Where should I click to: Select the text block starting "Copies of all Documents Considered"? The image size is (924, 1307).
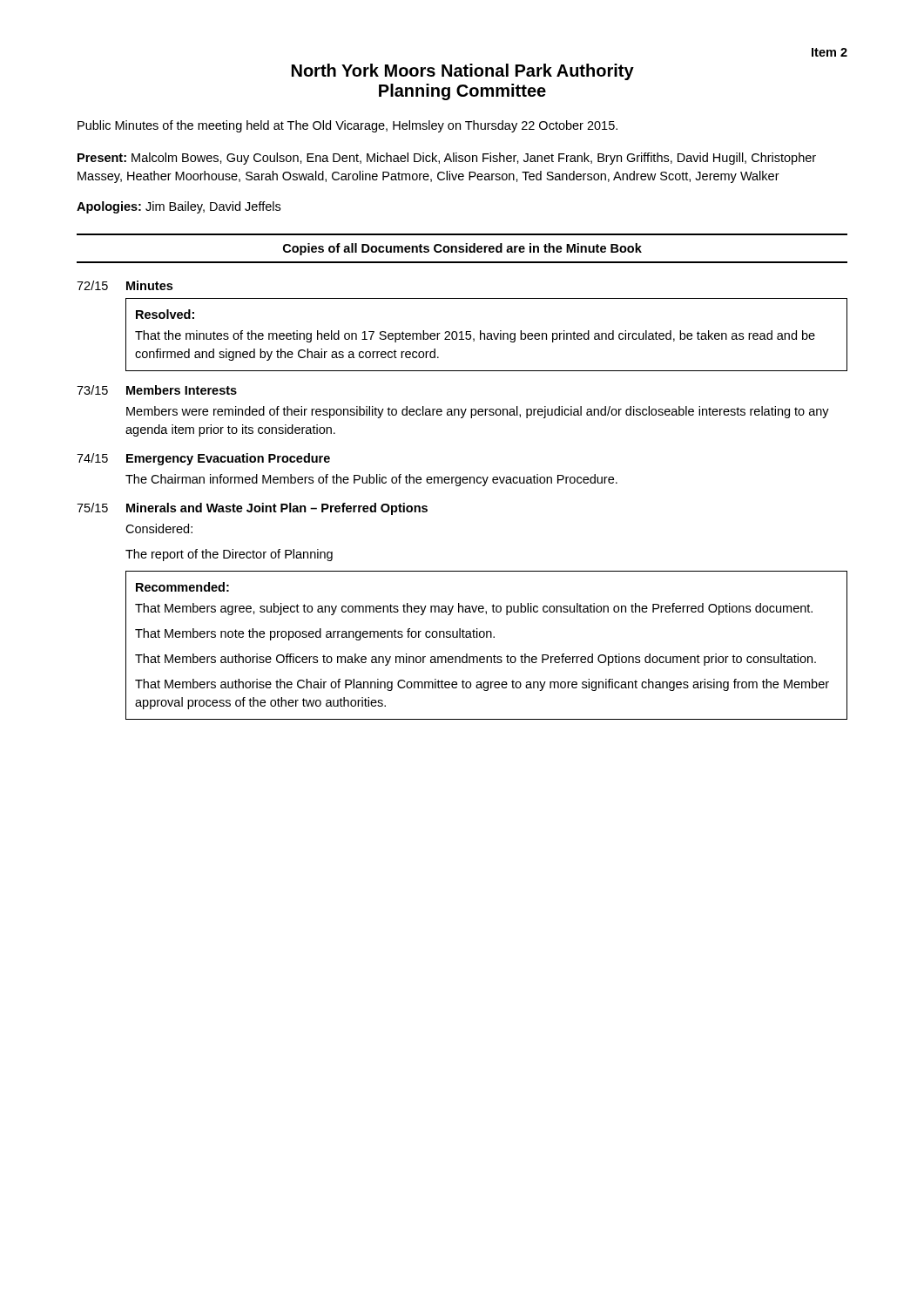click(462, 248)
